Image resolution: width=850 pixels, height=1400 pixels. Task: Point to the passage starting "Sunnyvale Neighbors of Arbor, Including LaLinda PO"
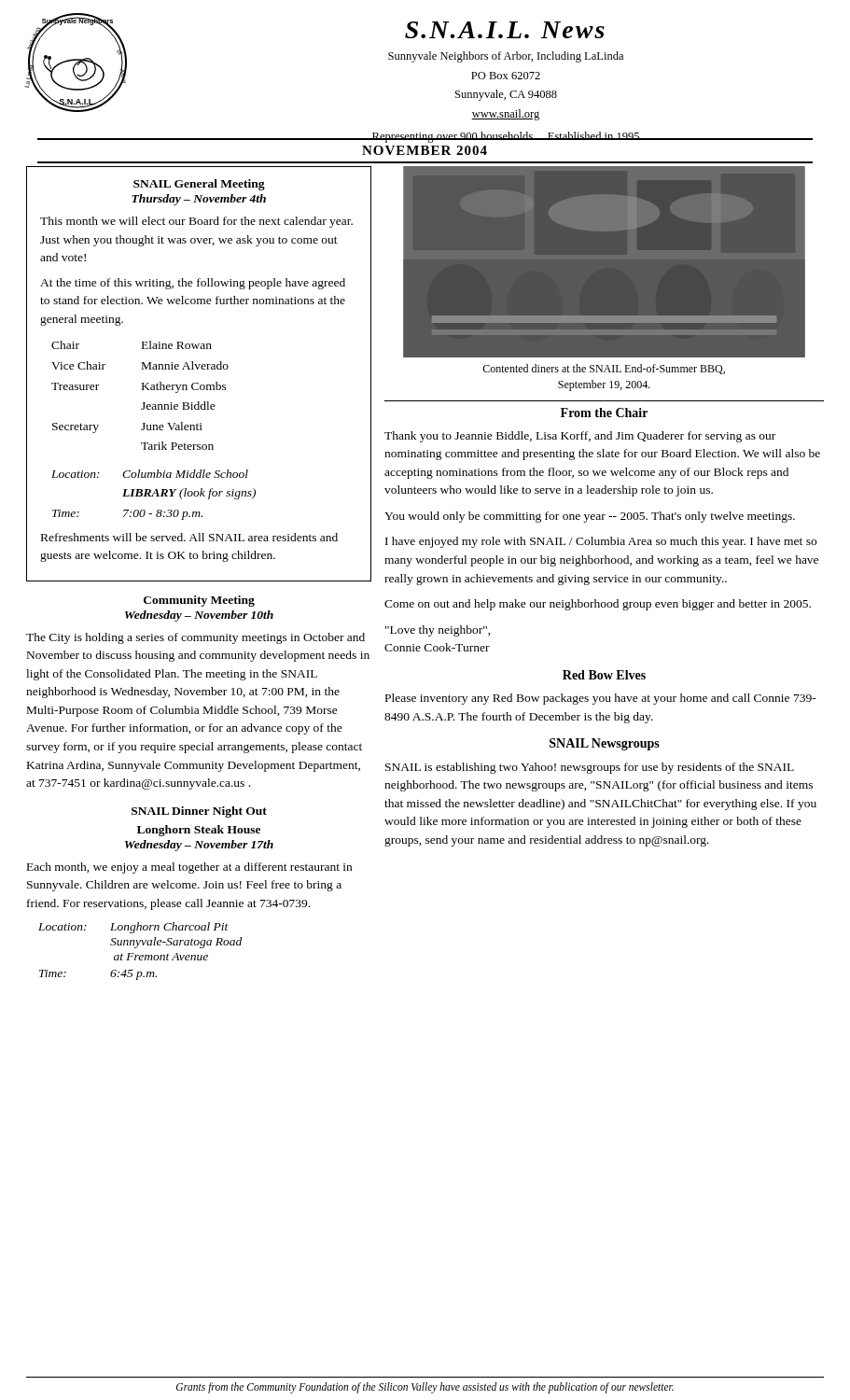[506, 85]
